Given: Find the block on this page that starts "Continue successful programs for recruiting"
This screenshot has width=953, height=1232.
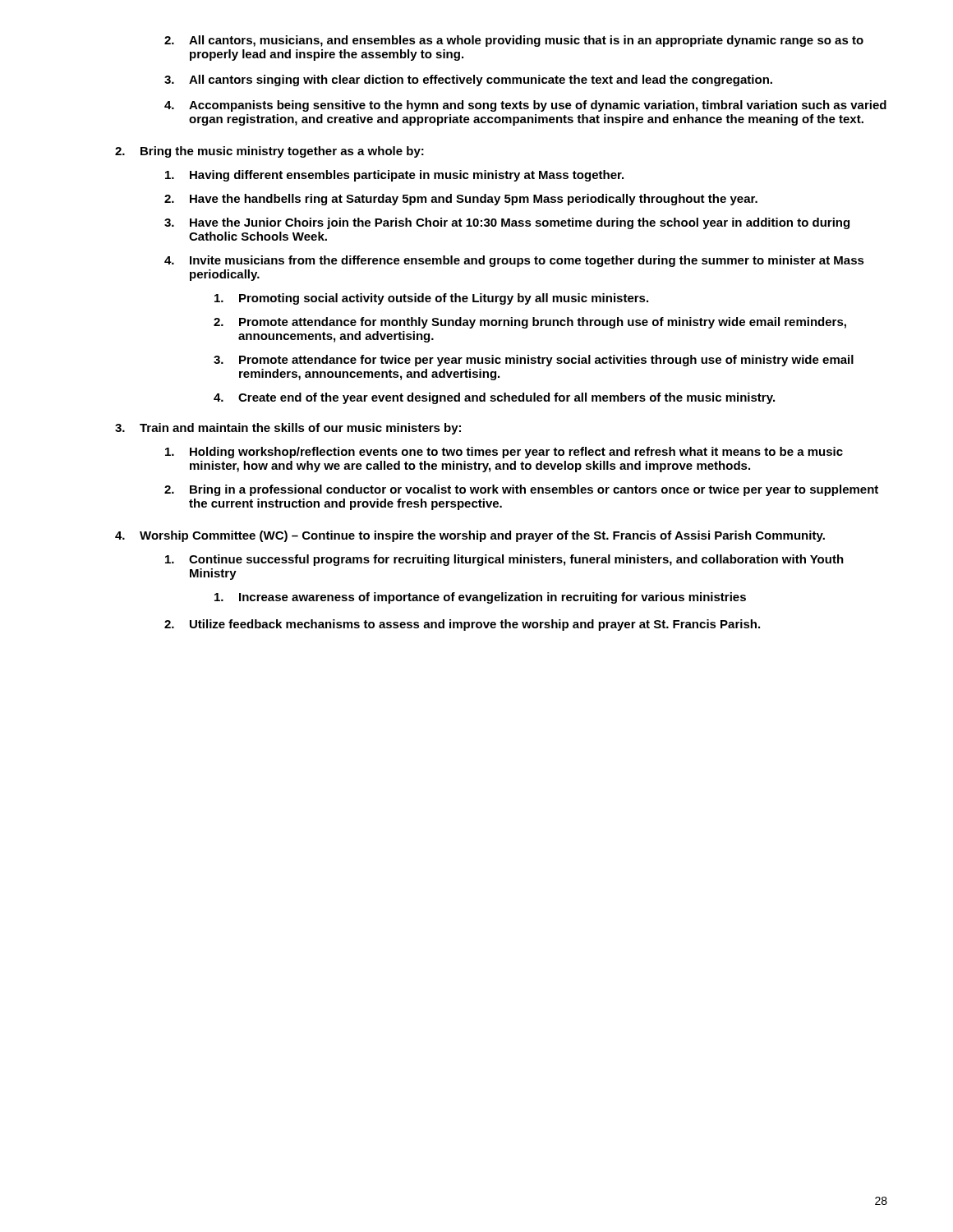Looking at the screenshot, I should tap(526, 566).
